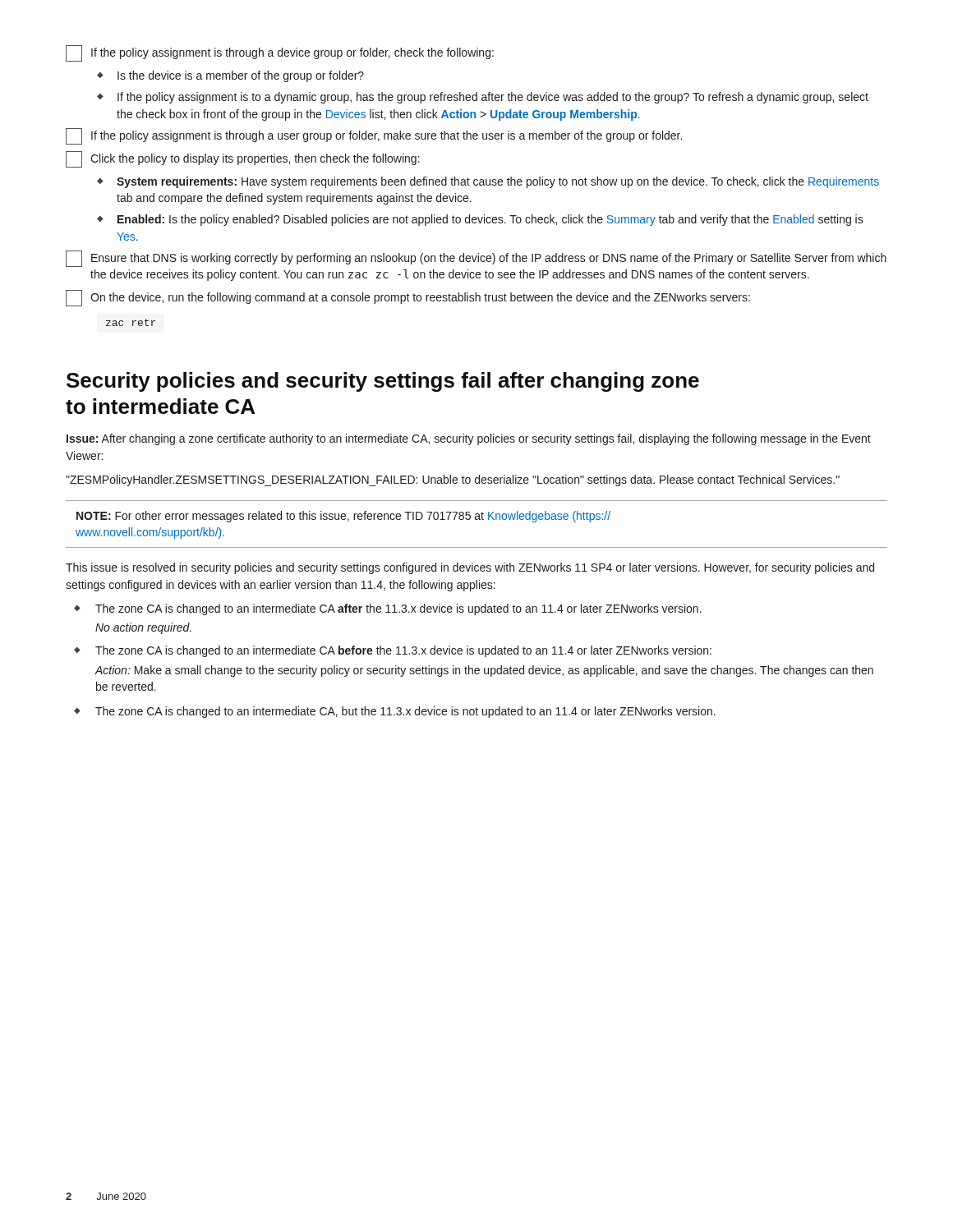Where is the passage that starts "◆ System requirements: Have system requirements been defined"?
This screenshot has width=953, height=1232.
pos(492,190)
